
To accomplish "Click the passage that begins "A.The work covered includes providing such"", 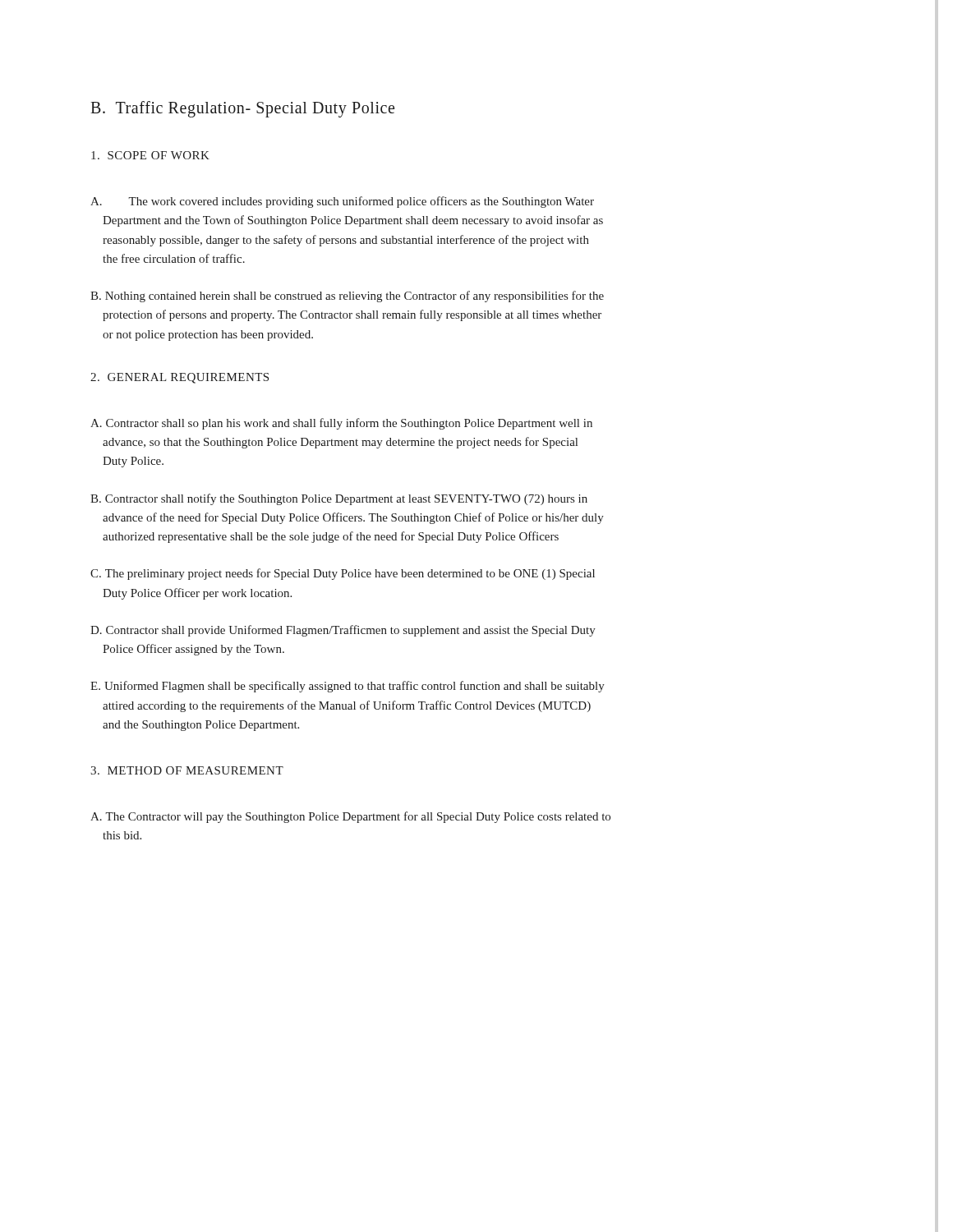I will (x=347, y=230).
